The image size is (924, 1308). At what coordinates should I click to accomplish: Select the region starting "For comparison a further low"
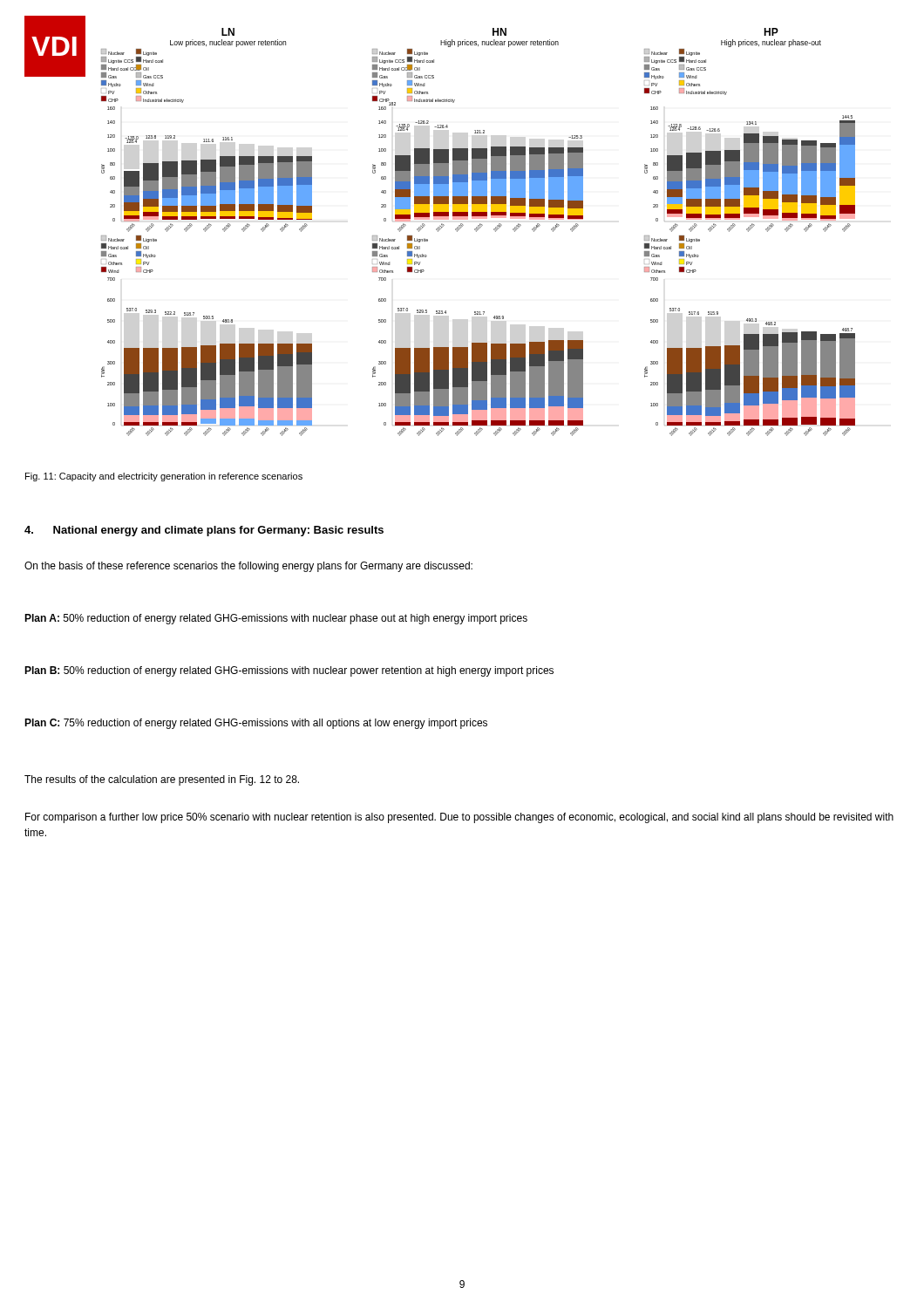[459, 825]
